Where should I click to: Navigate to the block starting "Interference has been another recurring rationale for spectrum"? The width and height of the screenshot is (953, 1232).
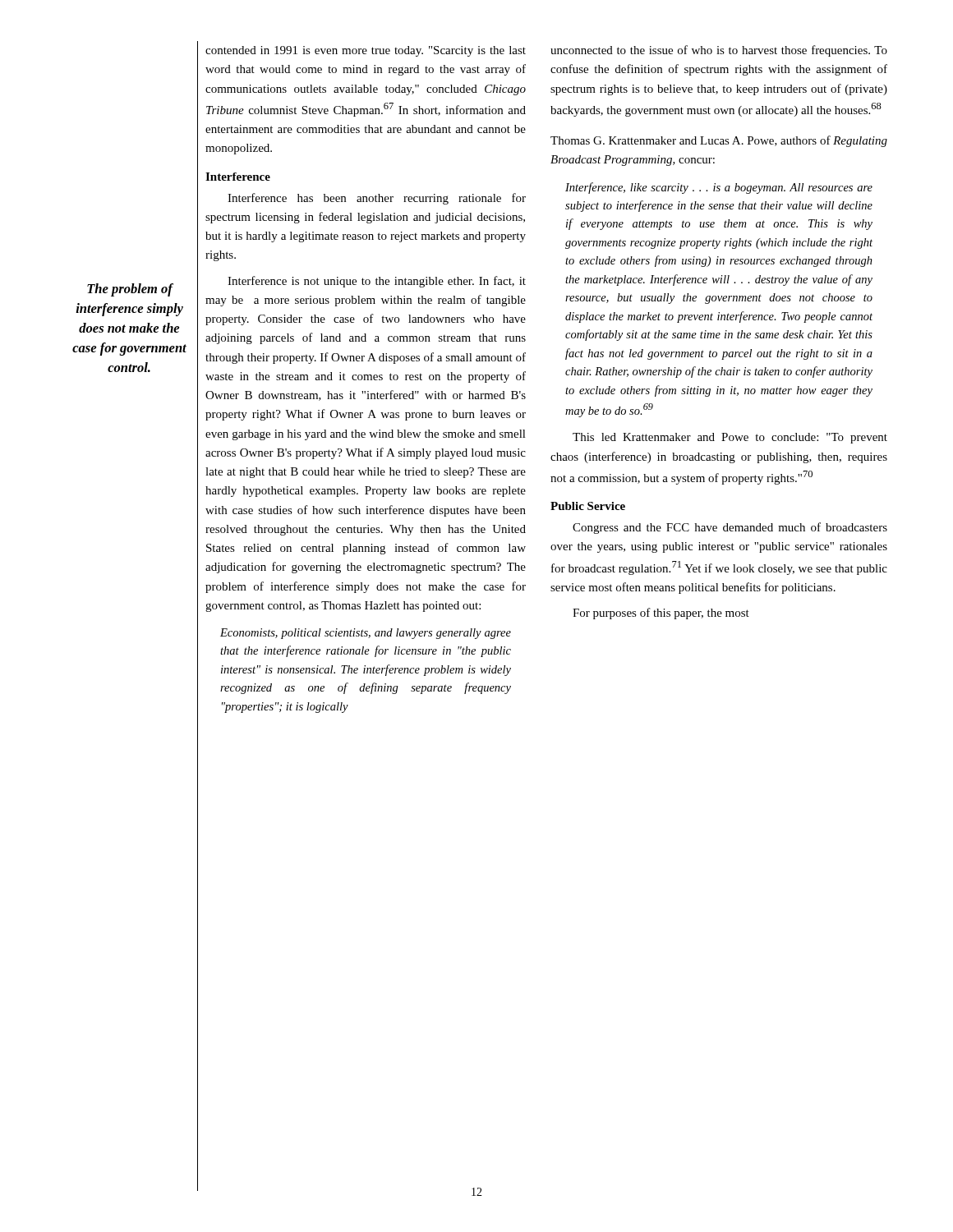[x=366, y=402]
